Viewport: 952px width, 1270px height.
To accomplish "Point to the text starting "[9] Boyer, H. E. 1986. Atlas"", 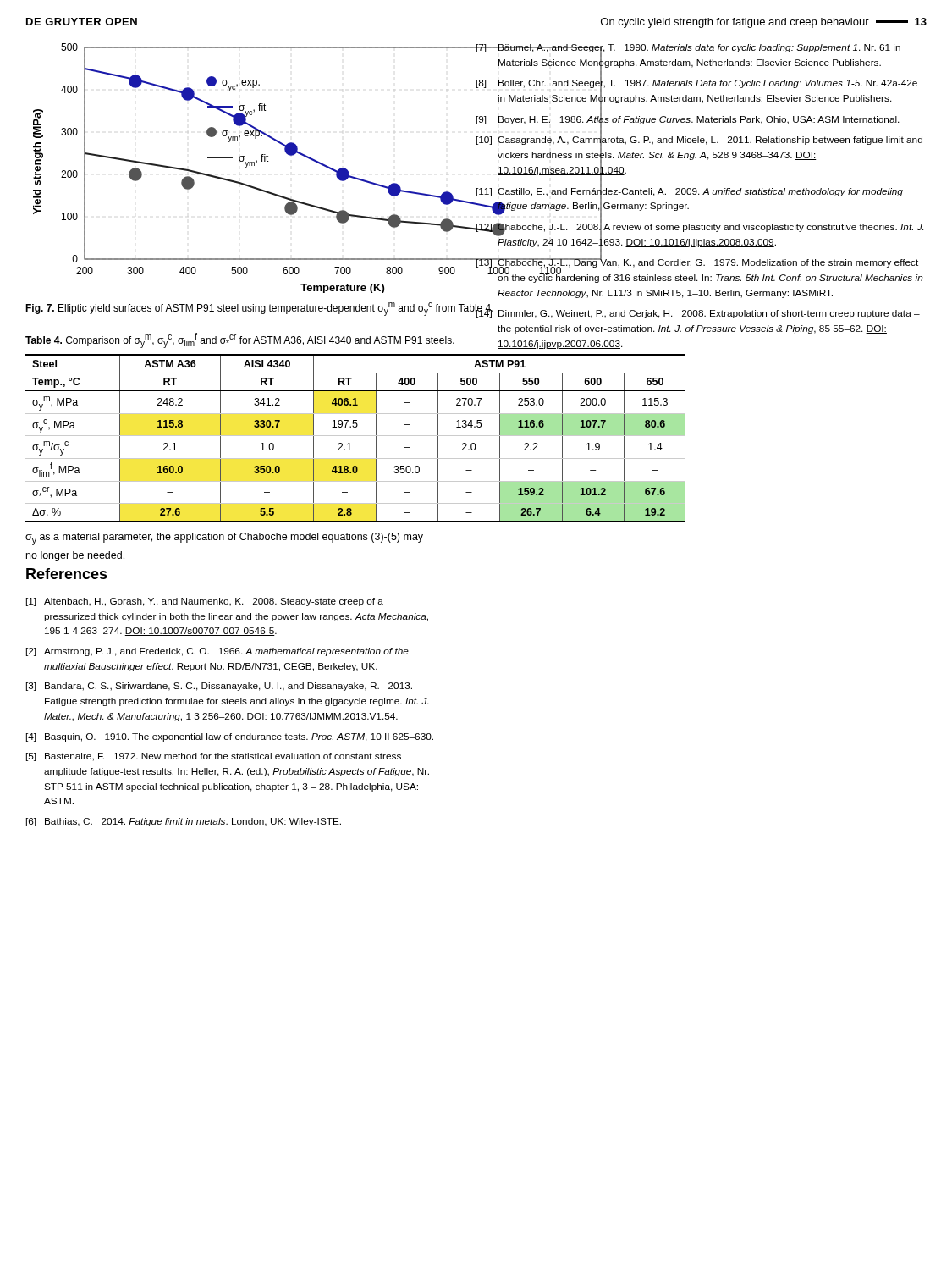I will [x=688, y=120].
